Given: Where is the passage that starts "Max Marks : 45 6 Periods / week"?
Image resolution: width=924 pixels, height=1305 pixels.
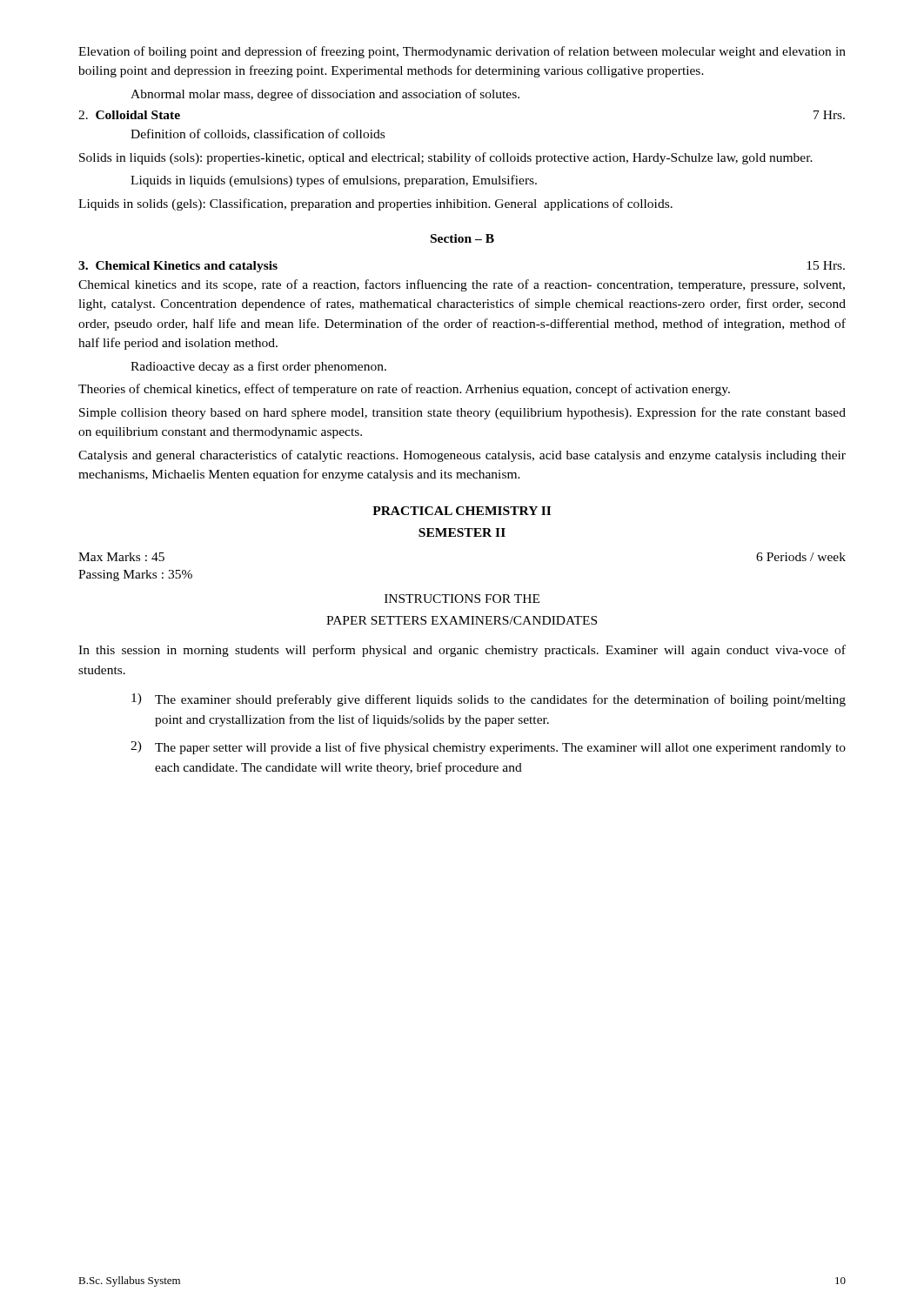Looking at the screenshot, I should pyautogui.click(x=123, y=556).
